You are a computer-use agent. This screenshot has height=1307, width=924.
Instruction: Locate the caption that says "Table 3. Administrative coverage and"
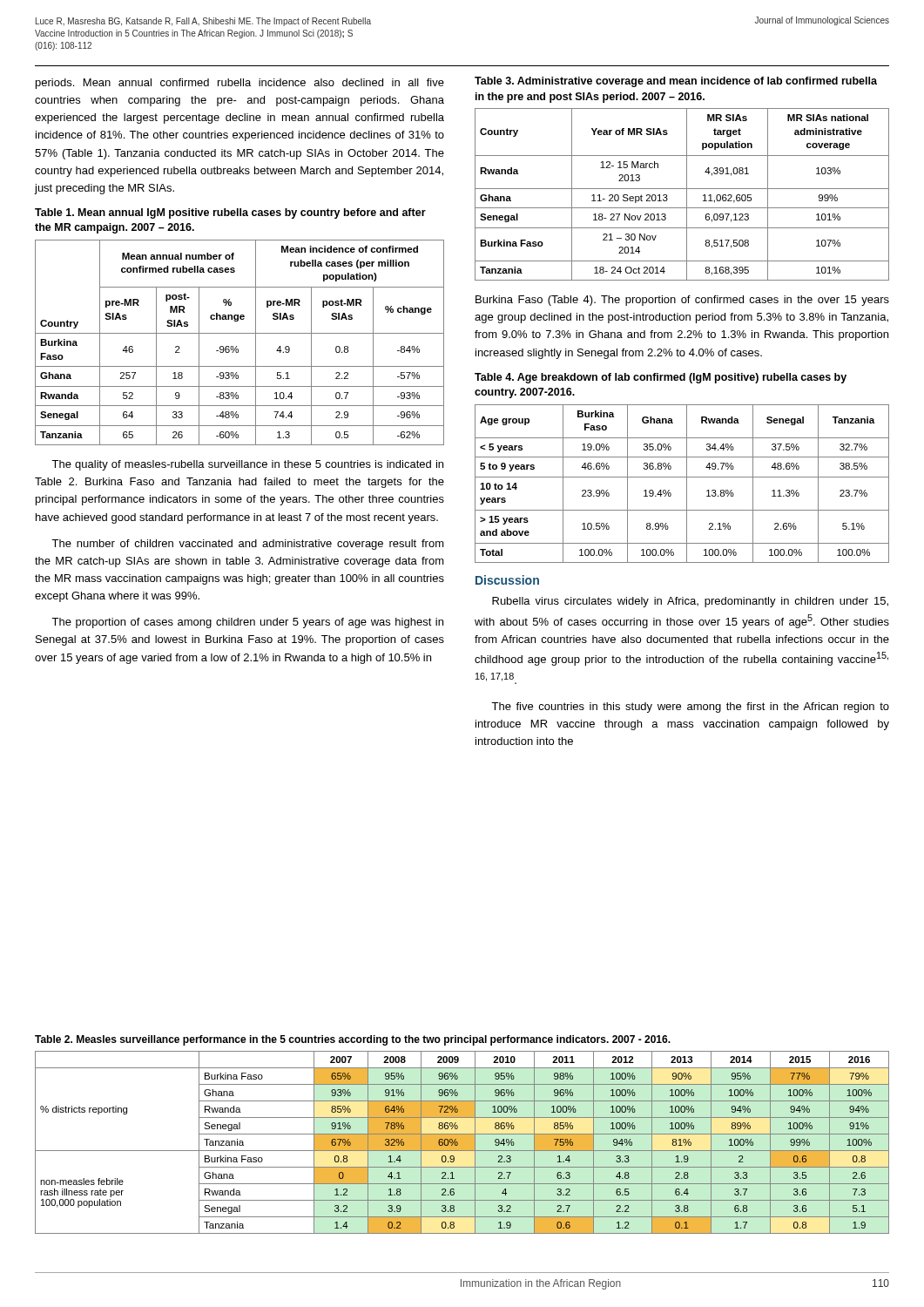pos(676,89)
